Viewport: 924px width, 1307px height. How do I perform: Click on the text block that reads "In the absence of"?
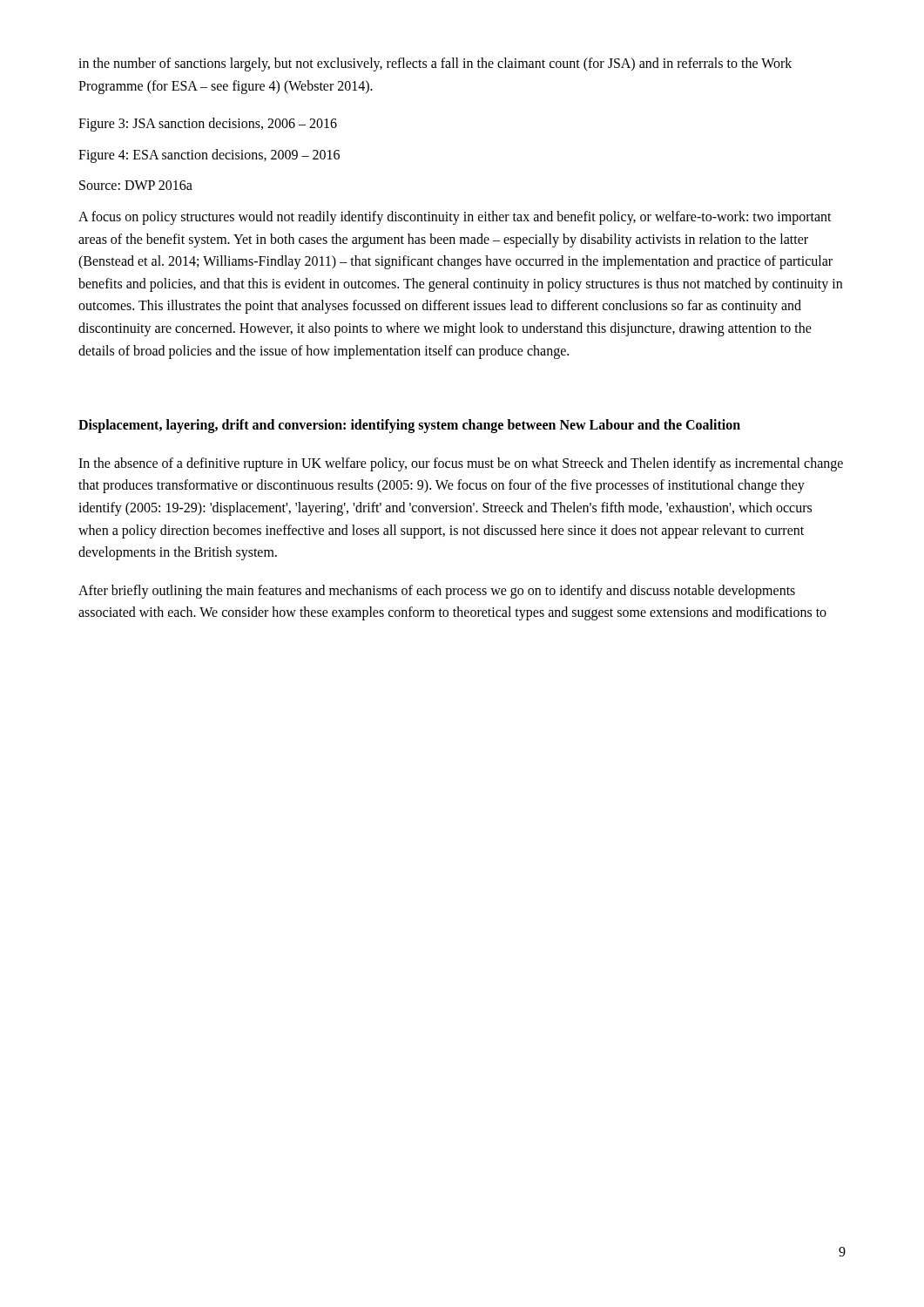click(461, 508)
